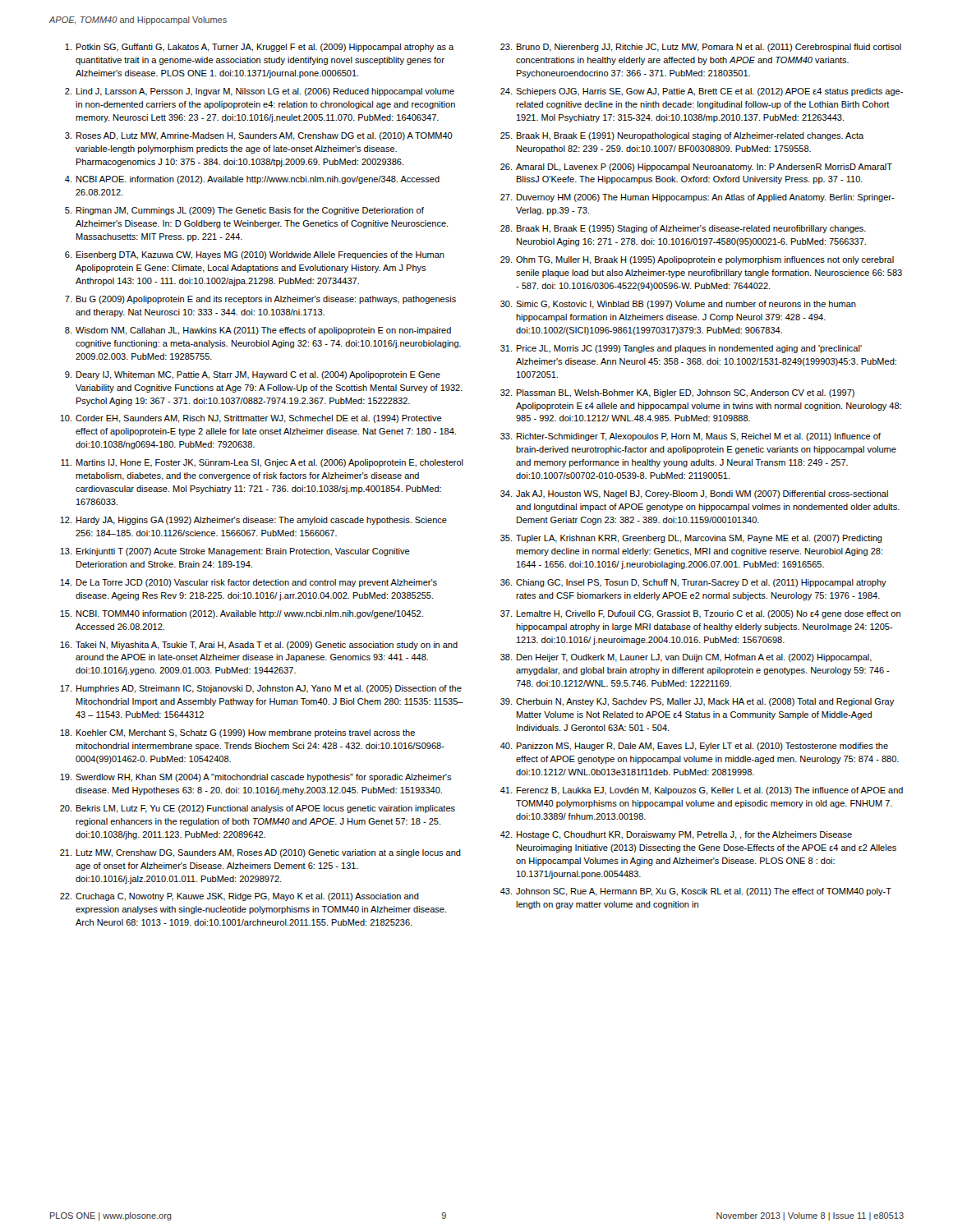Viewport: 953px width, 1232px height.
Task: Find the block on this page that starts "7. Bu G"
Action: (256, 306)
